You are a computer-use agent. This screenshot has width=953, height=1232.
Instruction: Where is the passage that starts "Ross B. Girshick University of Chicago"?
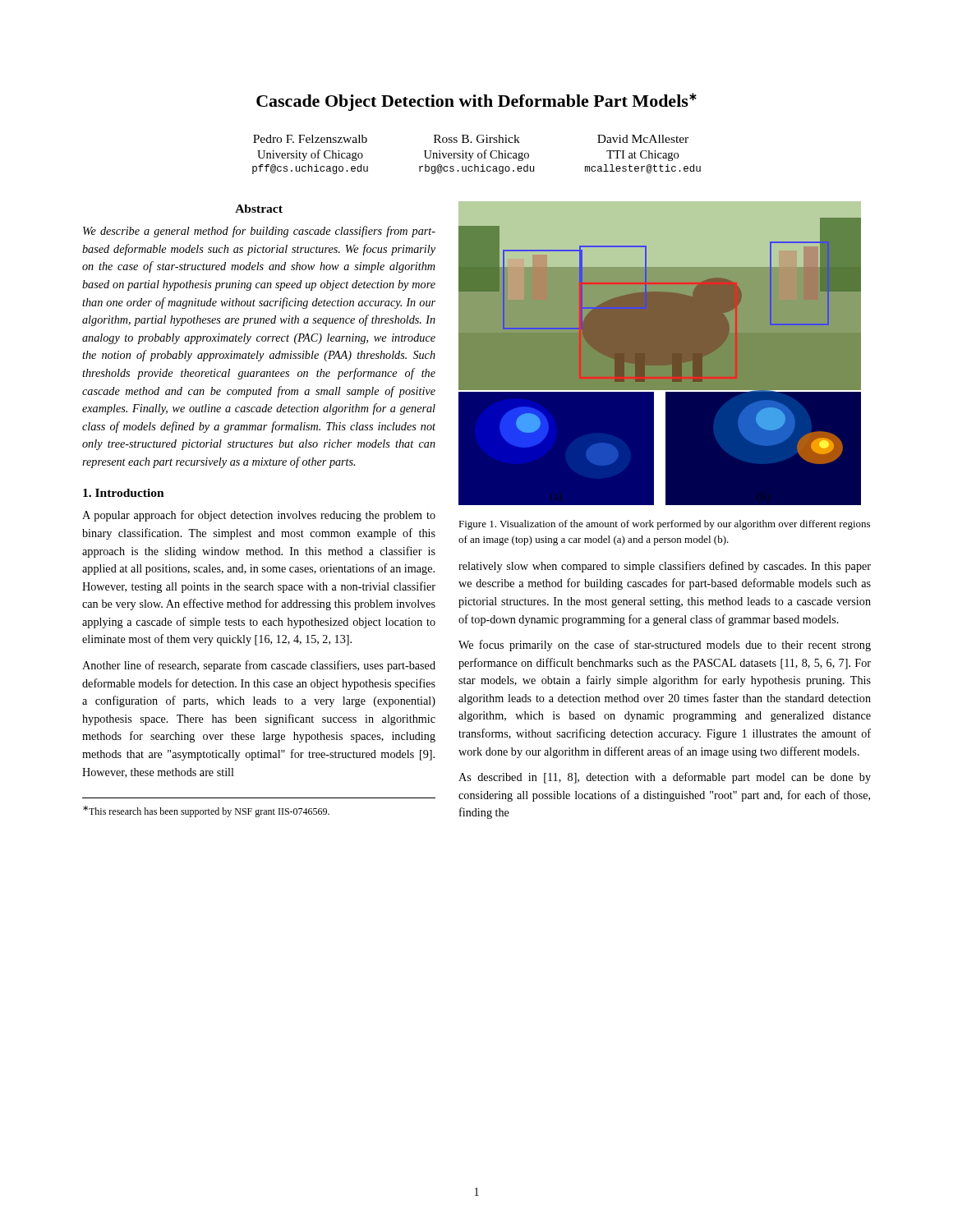[476, 153]
